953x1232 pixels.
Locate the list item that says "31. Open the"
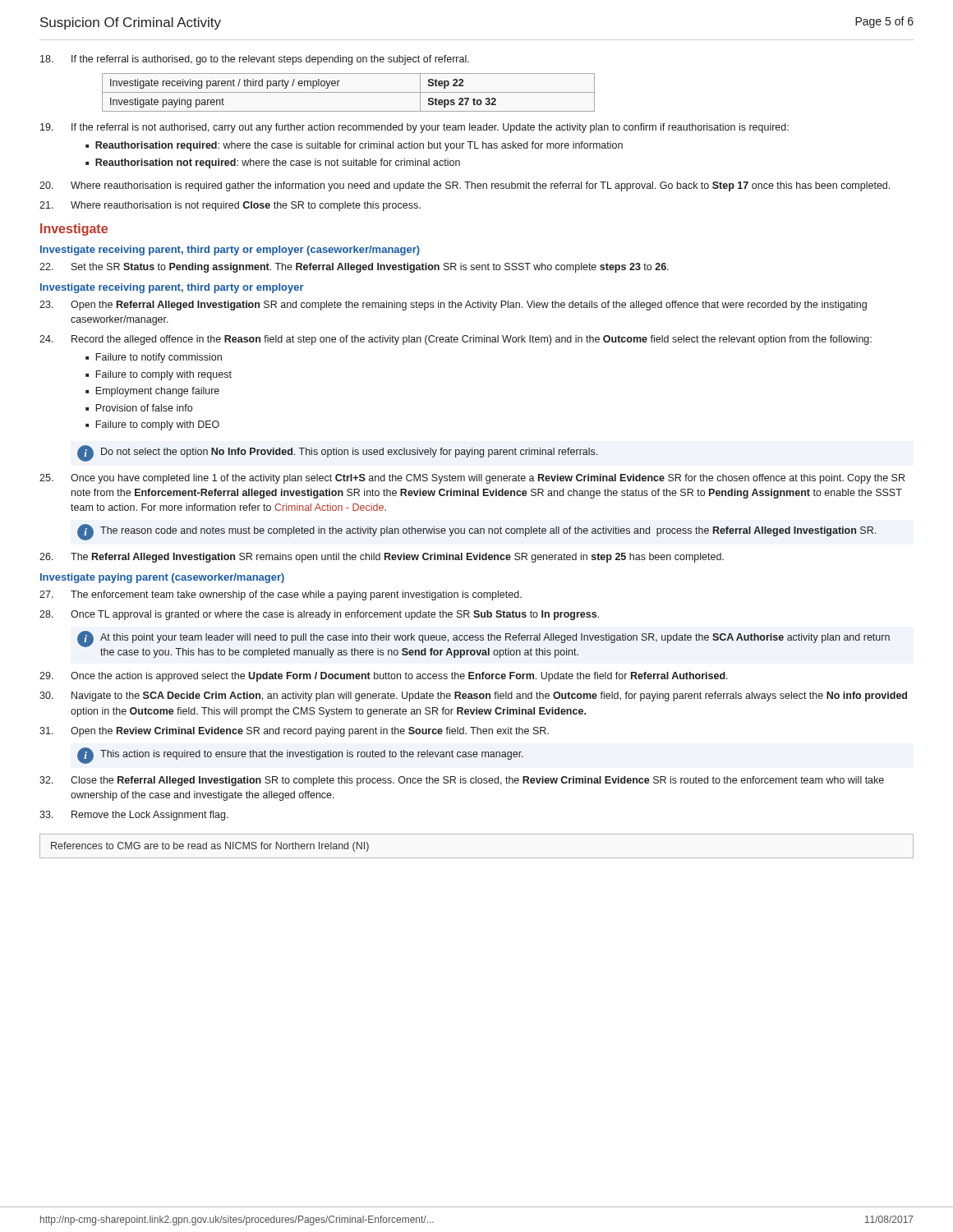coord(476,731)
